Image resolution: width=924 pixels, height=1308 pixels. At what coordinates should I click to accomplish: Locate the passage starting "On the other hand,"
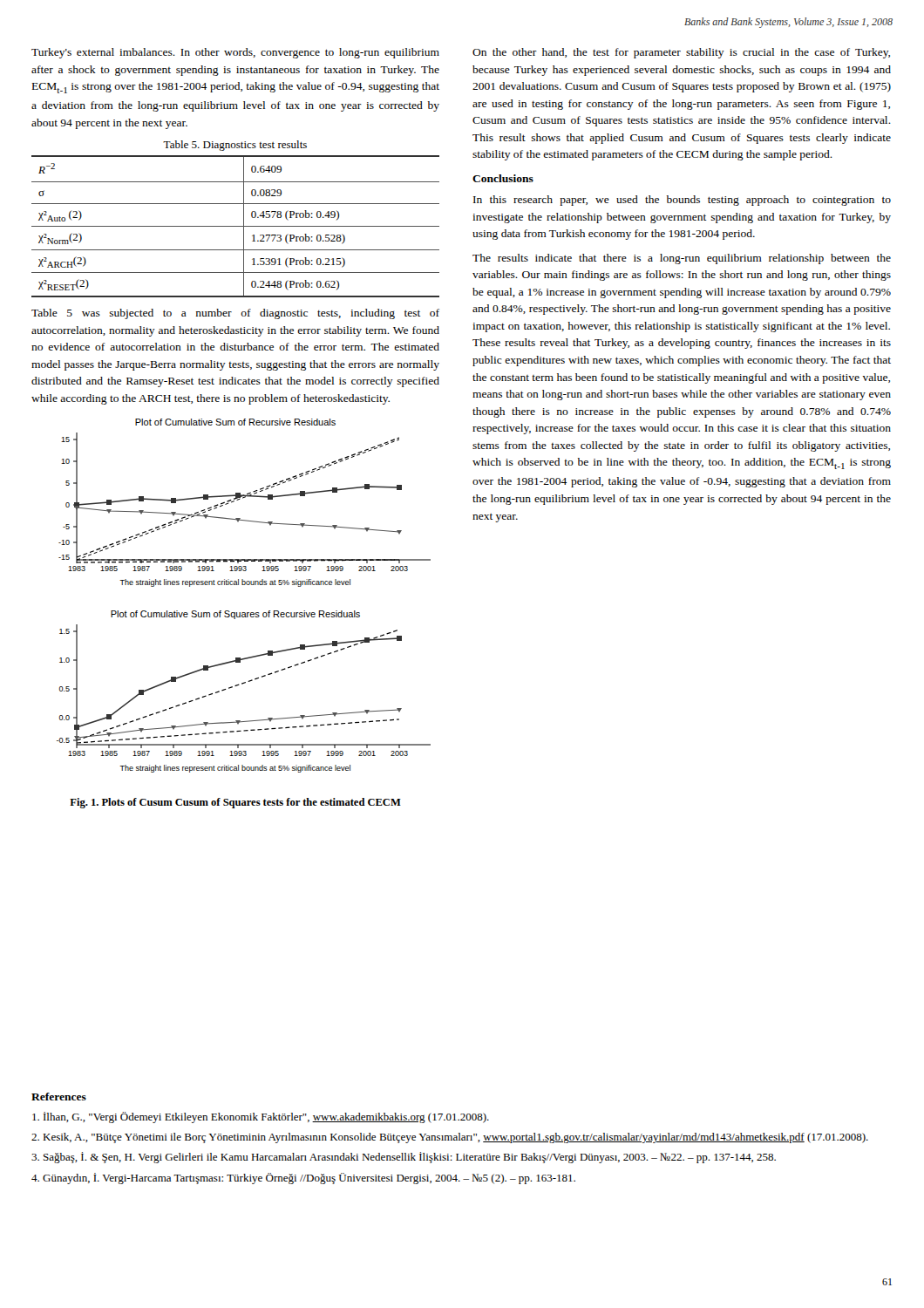tap(682, 103)
